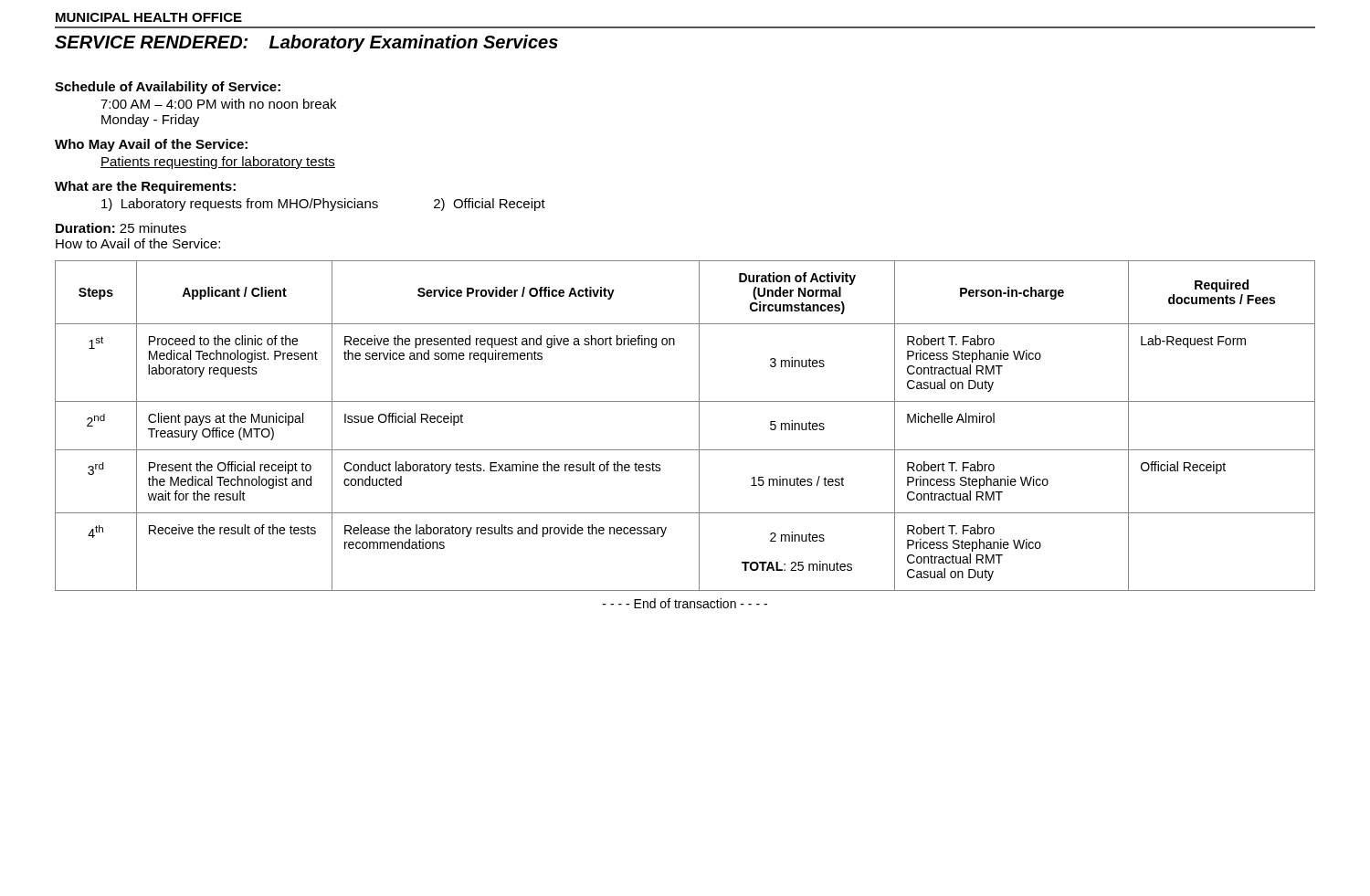This screenshot has width=1370, height=896.
Task: Click on the text block starting "7:00 AM – 4:00 PM with"
Action: (219, 111)
